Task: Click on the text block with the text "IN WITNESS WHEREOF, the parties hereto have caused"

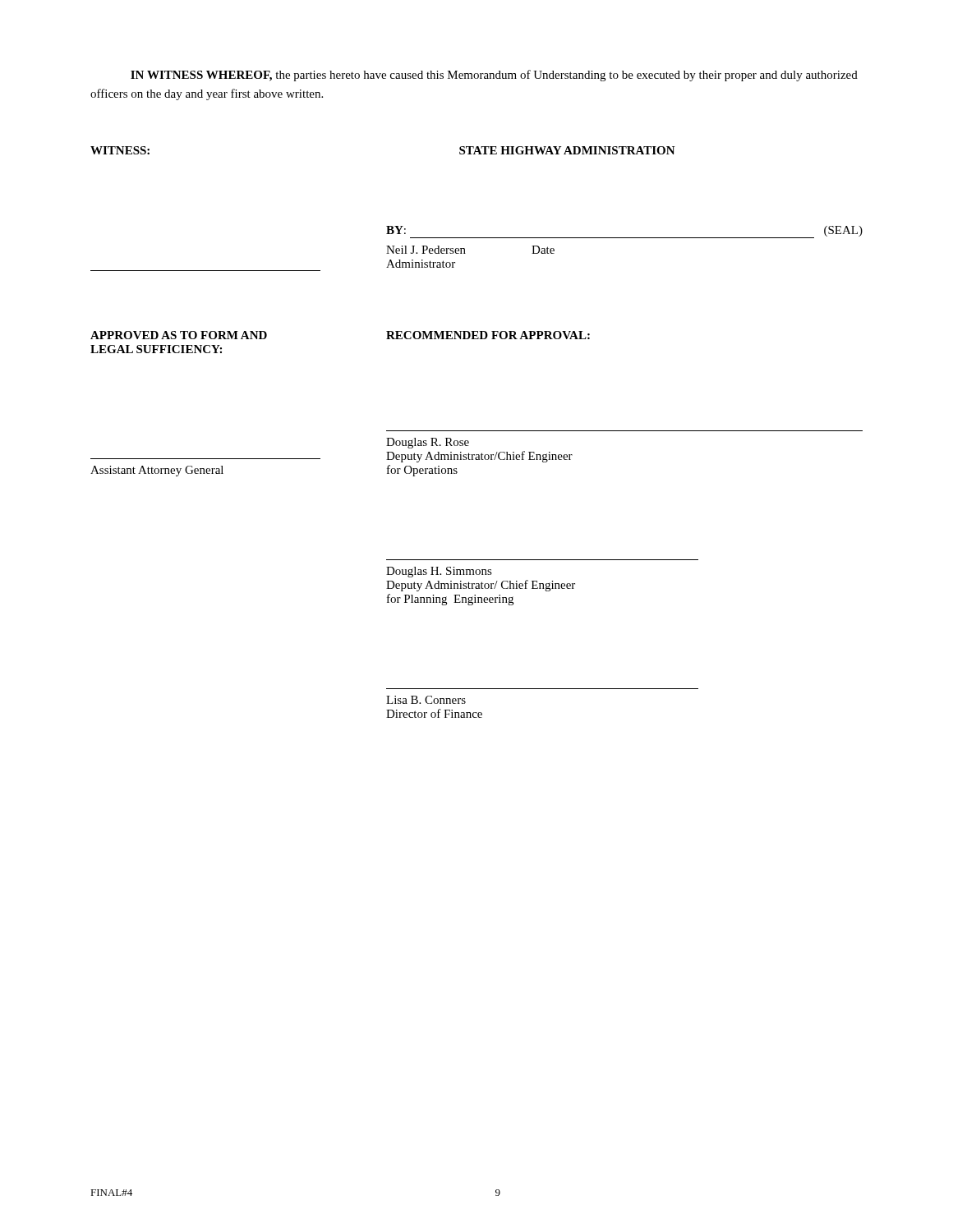Action: 474,84
